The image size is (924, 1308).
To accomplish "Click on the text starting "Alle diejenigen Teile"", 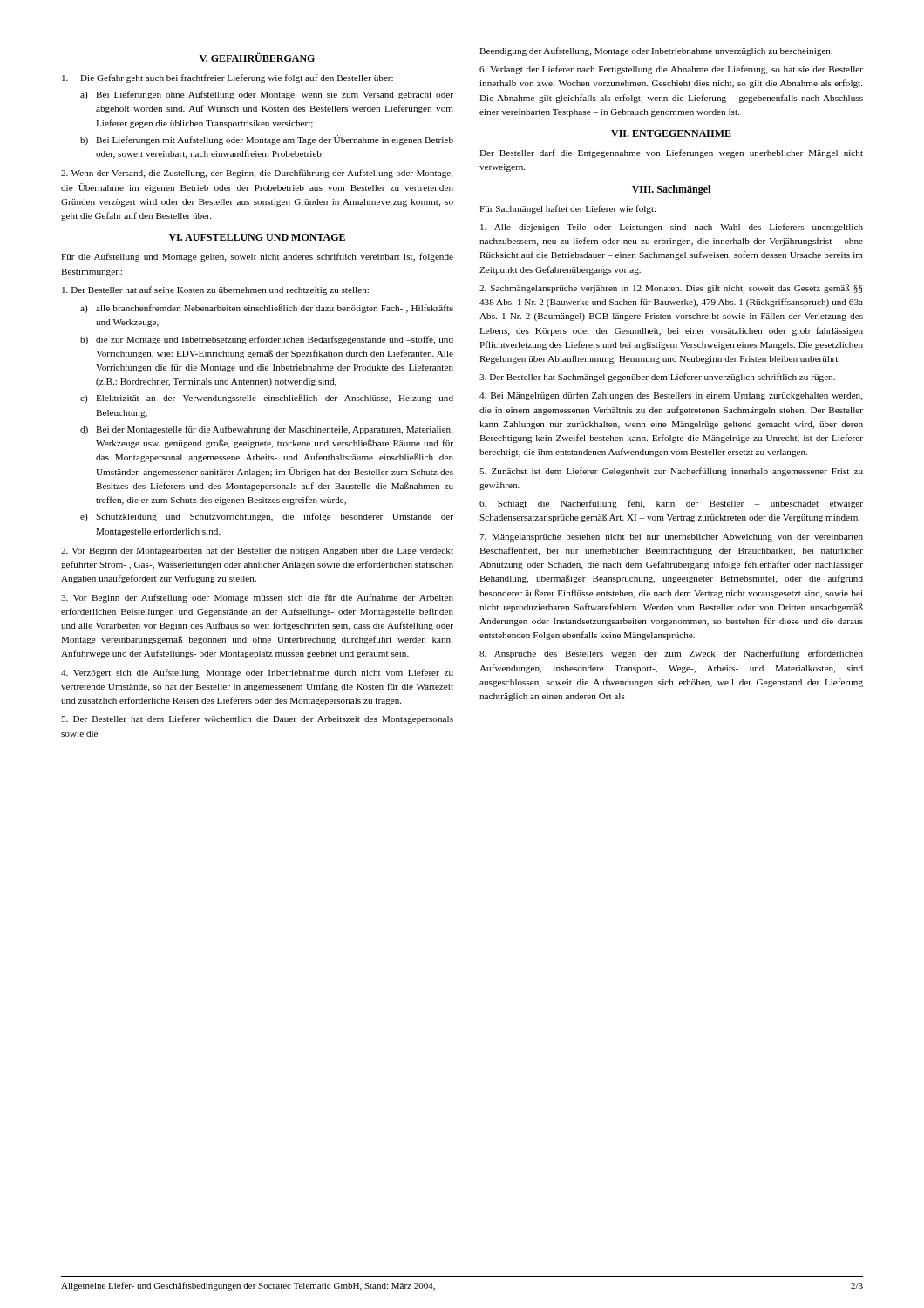I will click(671, 248).
